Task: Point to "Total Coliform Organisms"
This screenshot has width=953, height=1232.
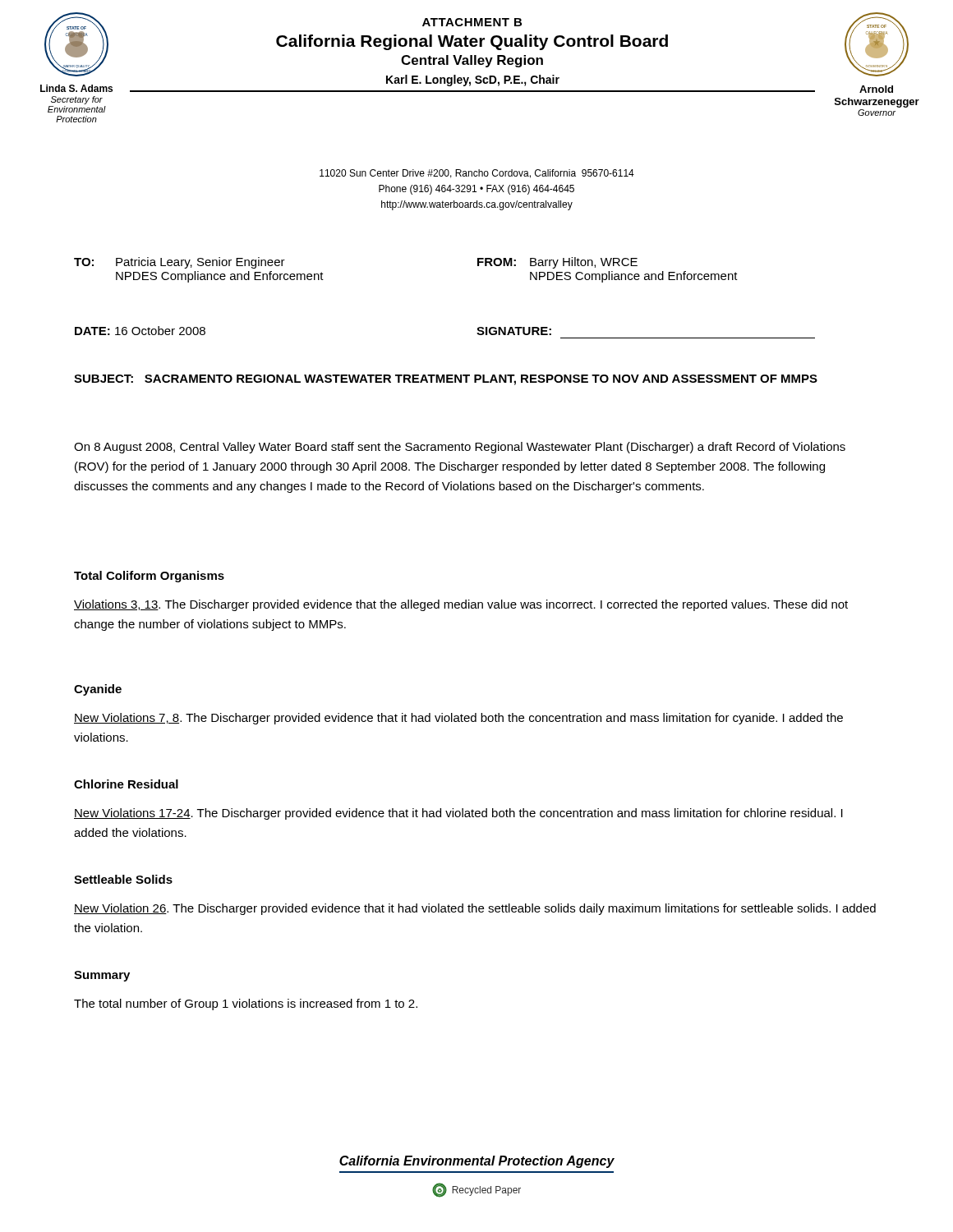Action: coord(149,575)
